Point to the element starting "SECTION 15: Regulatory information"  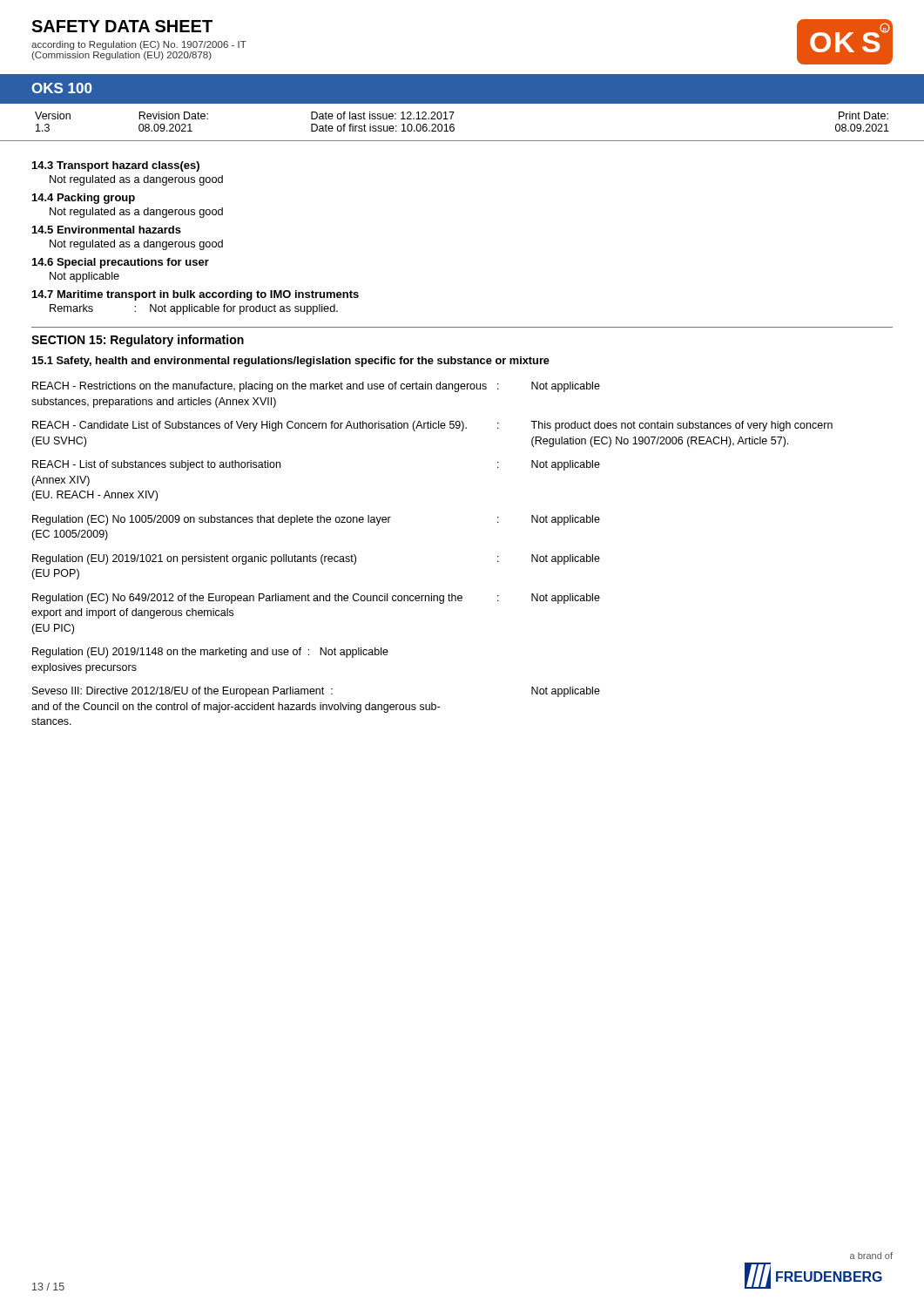tap(138, 340)
